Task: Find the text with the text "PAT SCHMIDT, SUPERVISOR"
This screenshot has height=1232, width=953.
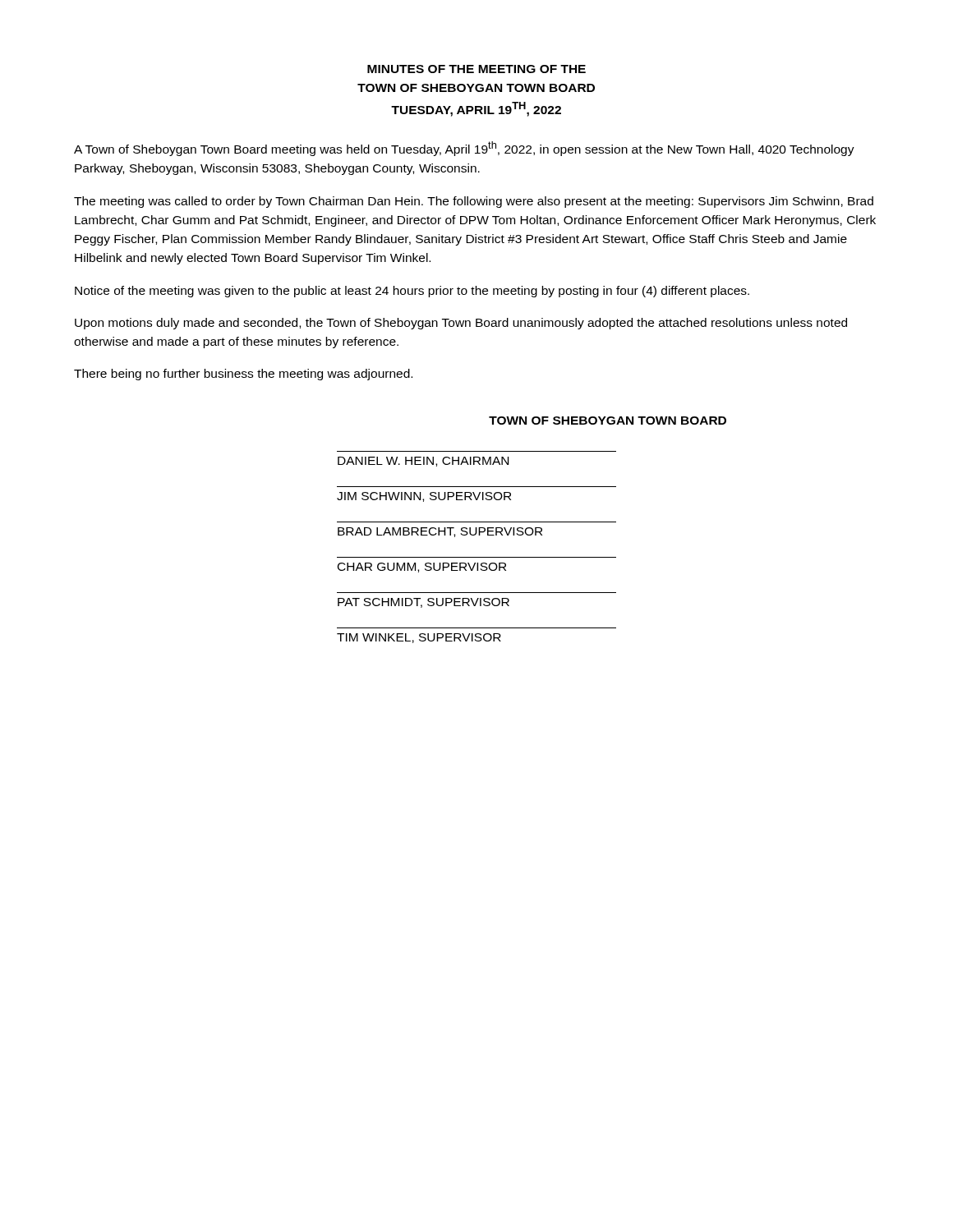Action: click(x=476, y=600)
